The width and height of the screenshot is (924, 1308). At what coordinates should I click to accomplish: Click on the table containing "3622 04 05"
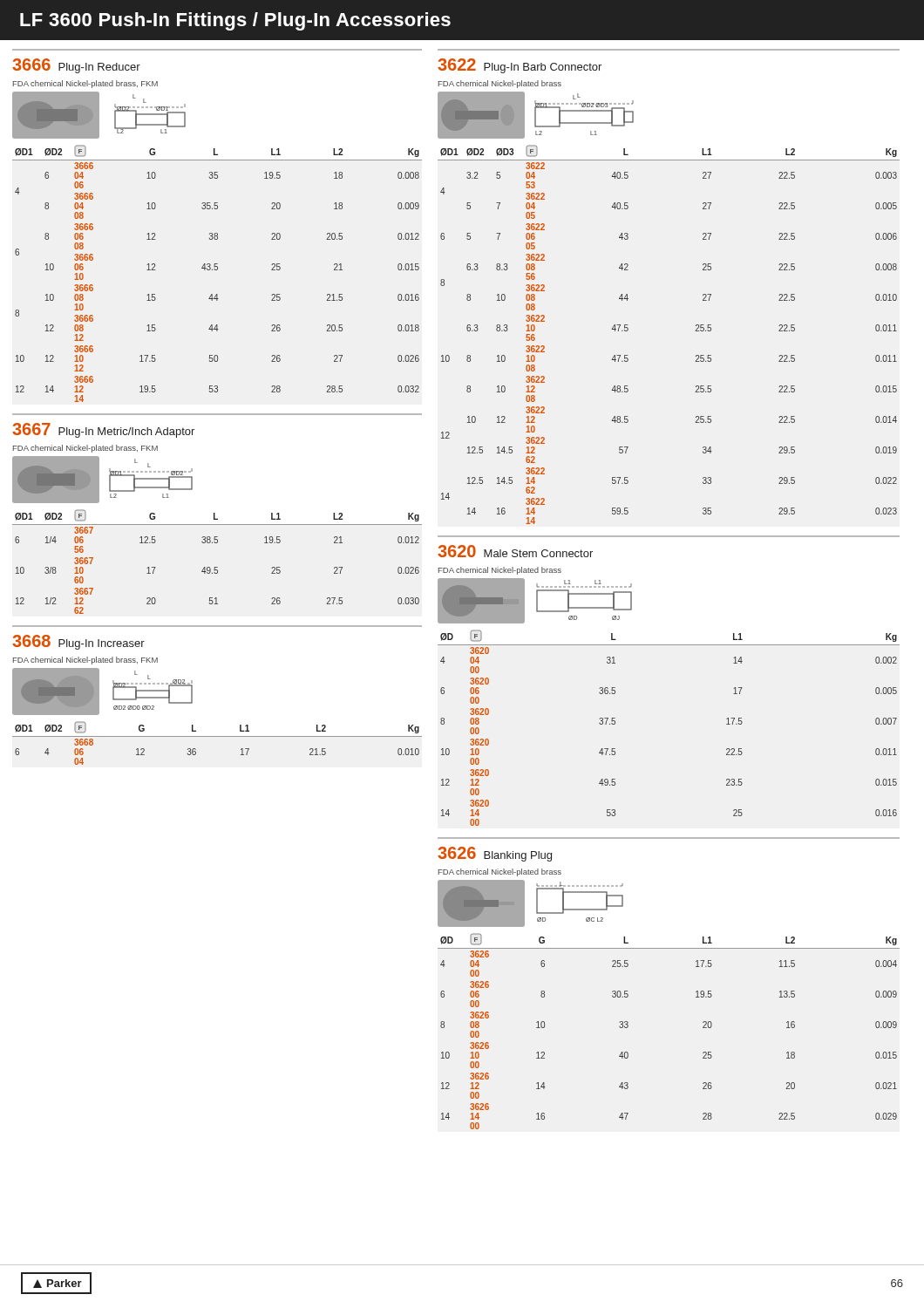[x=669, y=335]
